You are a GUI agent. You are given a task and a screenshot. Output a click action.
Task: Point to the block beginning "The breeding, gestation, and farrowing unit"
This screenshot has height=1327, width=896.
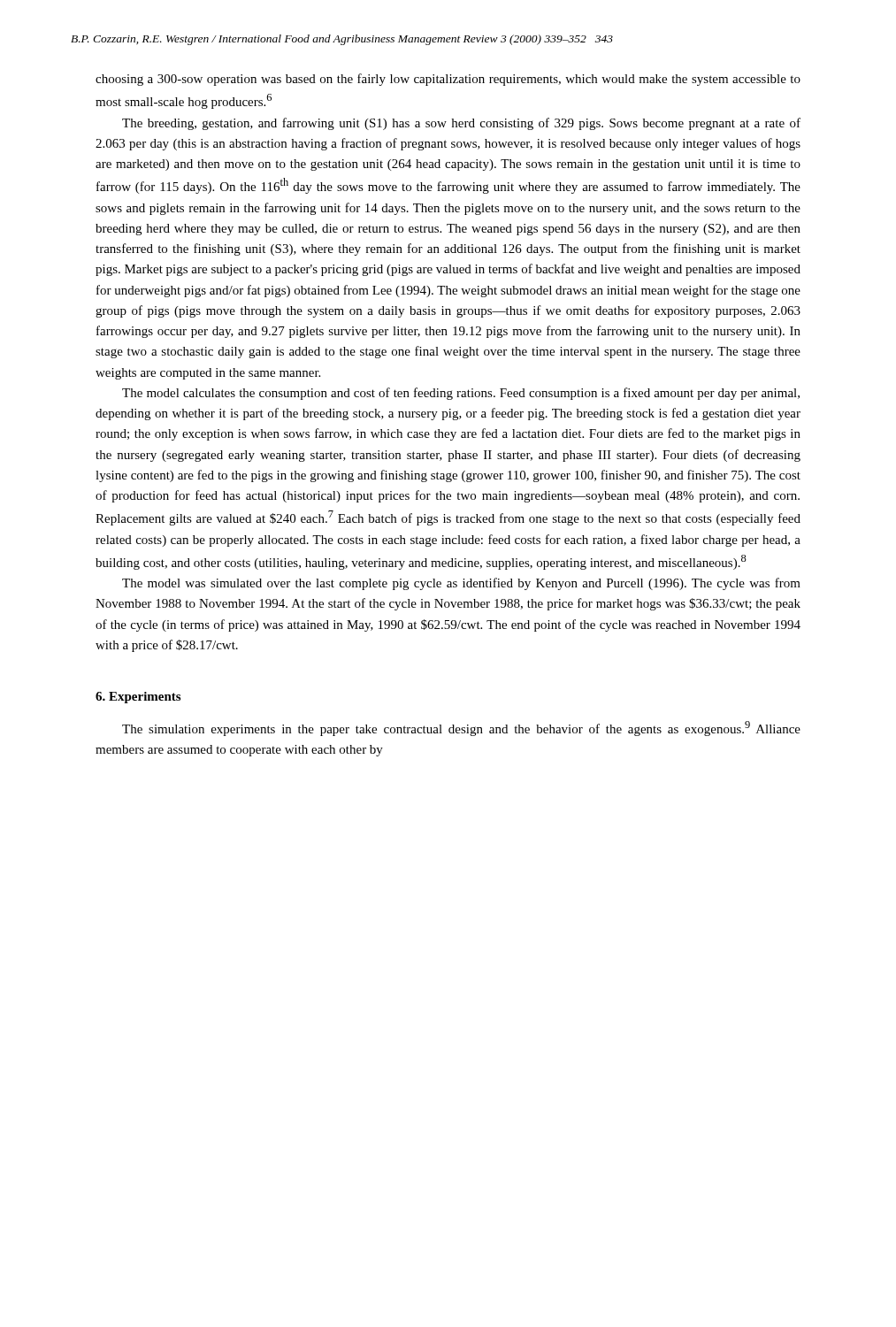click(448, 248)
